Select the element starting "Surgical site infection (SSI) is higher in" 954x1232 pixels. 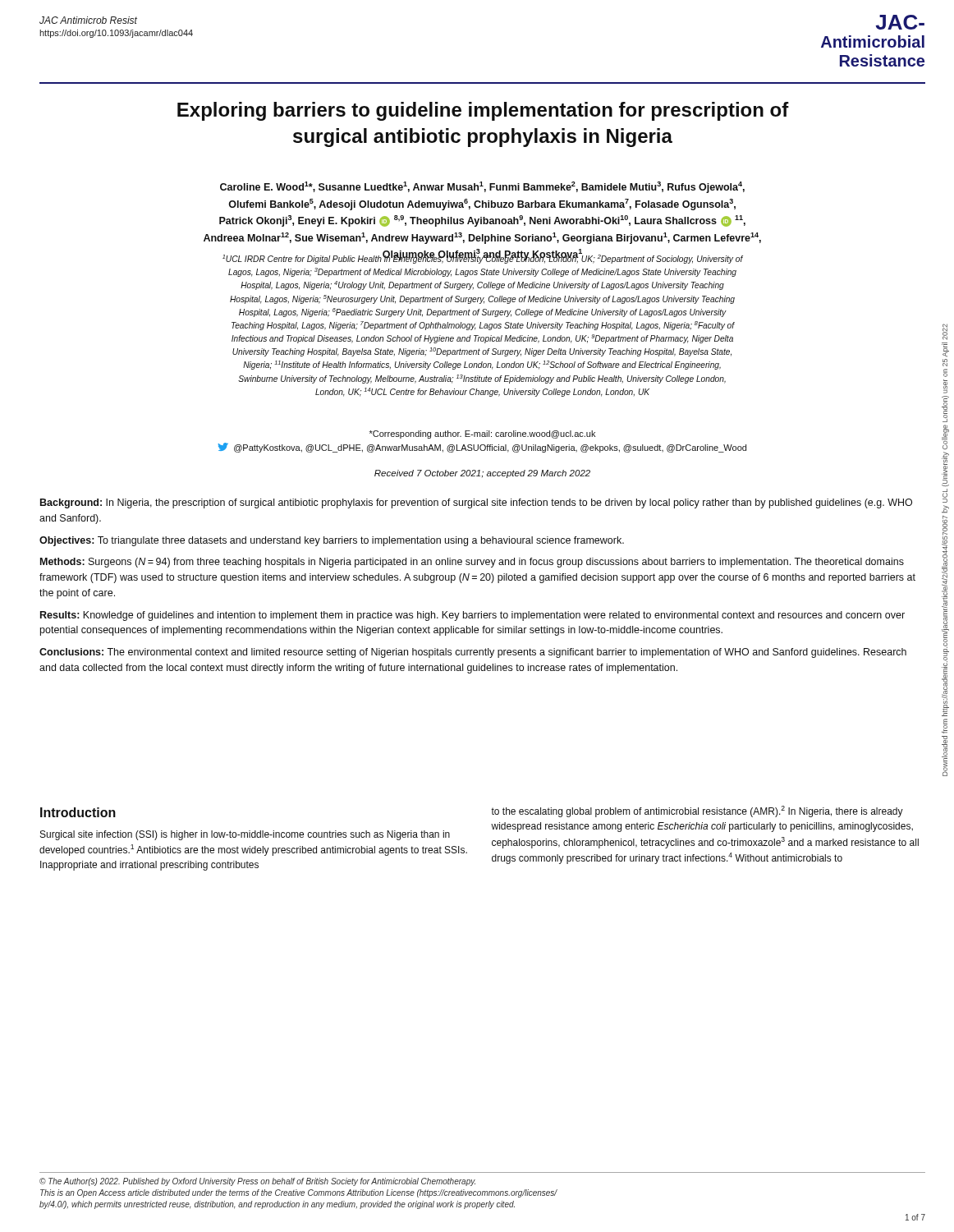pos(254,850)
